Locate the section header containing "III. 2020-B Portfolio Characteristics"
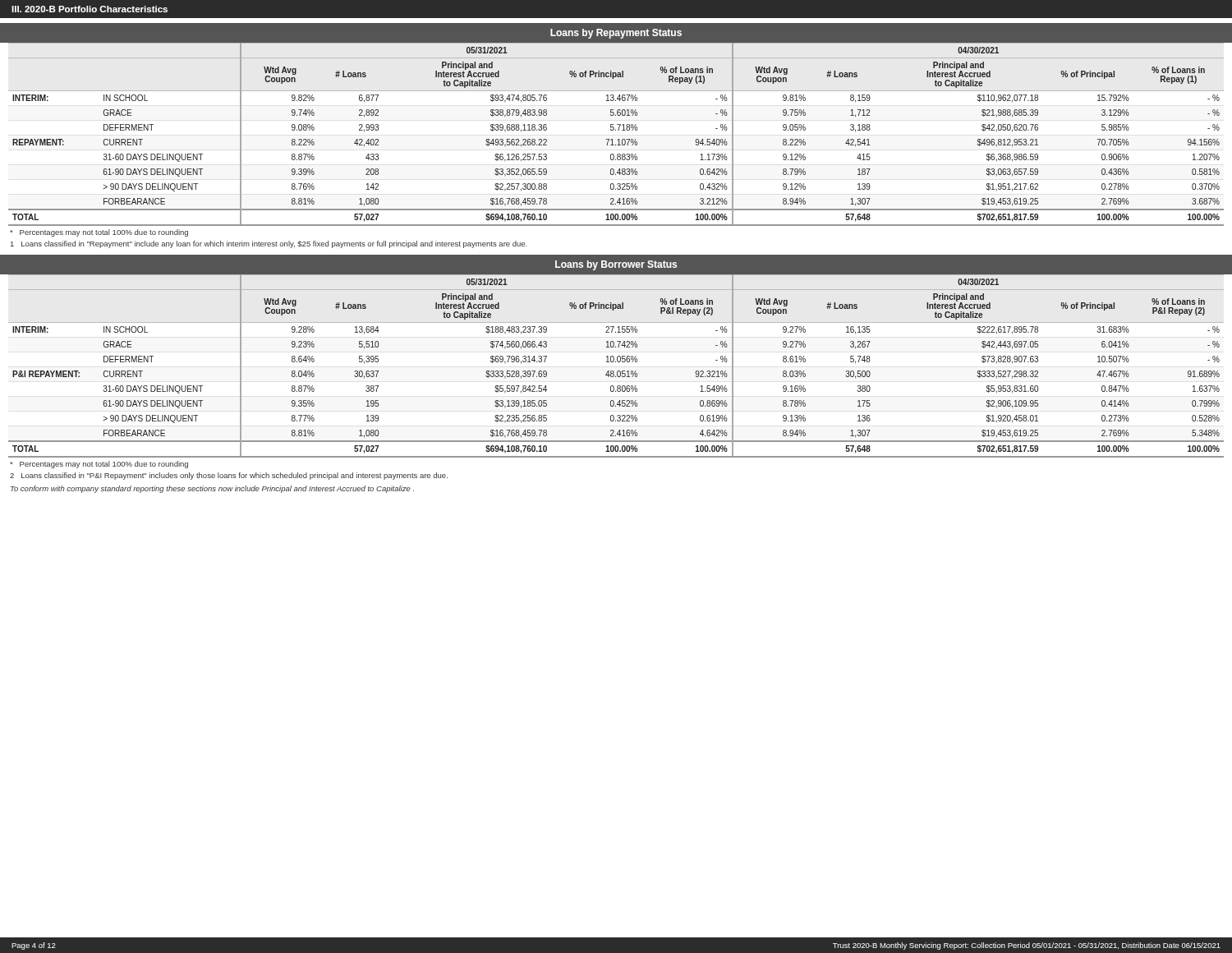Viewport: 1232px width, 953px height. tap(90, 9)
